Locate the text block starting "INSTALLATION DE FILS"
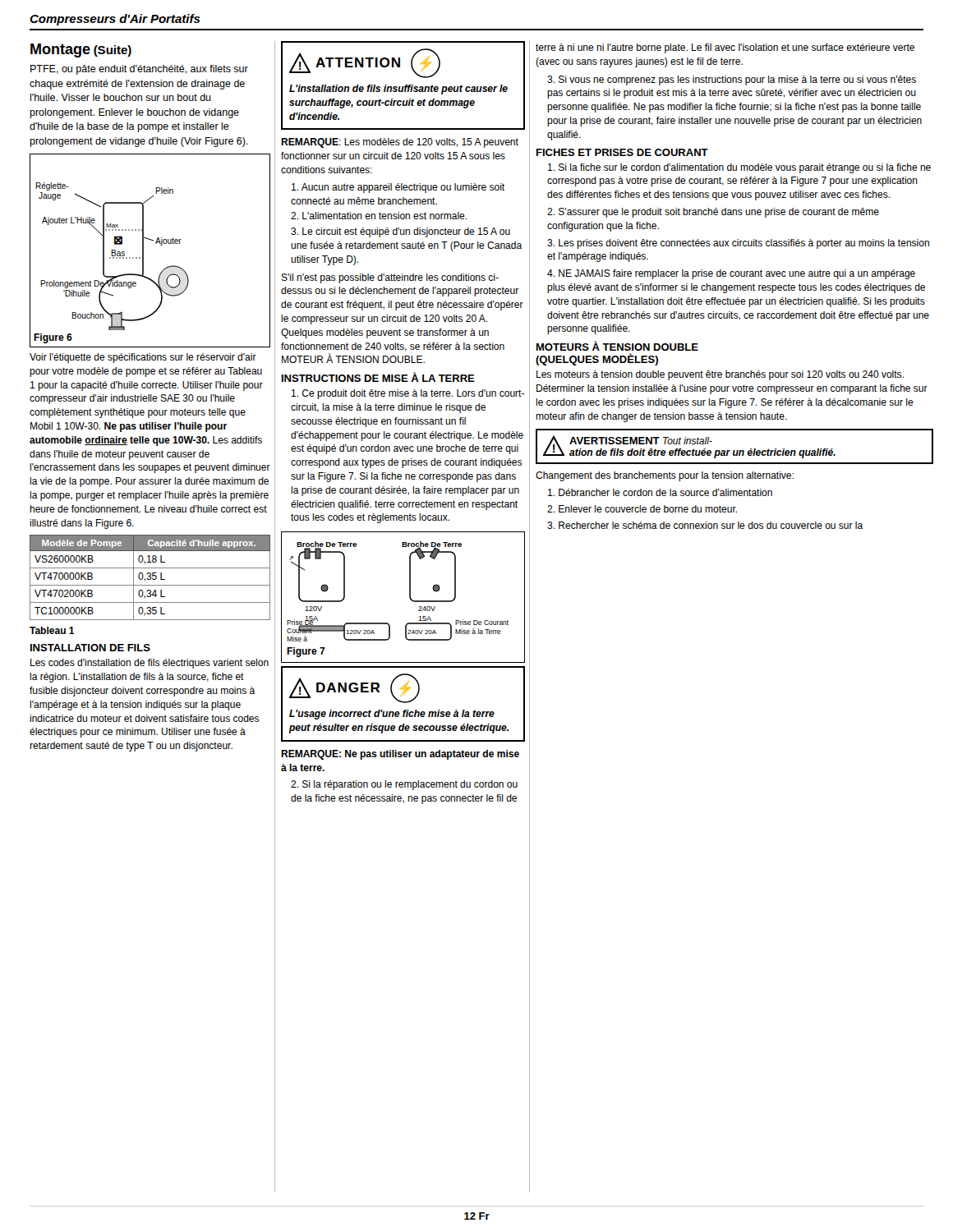Viewport: 953px width, 1232px height. [90, 648]
